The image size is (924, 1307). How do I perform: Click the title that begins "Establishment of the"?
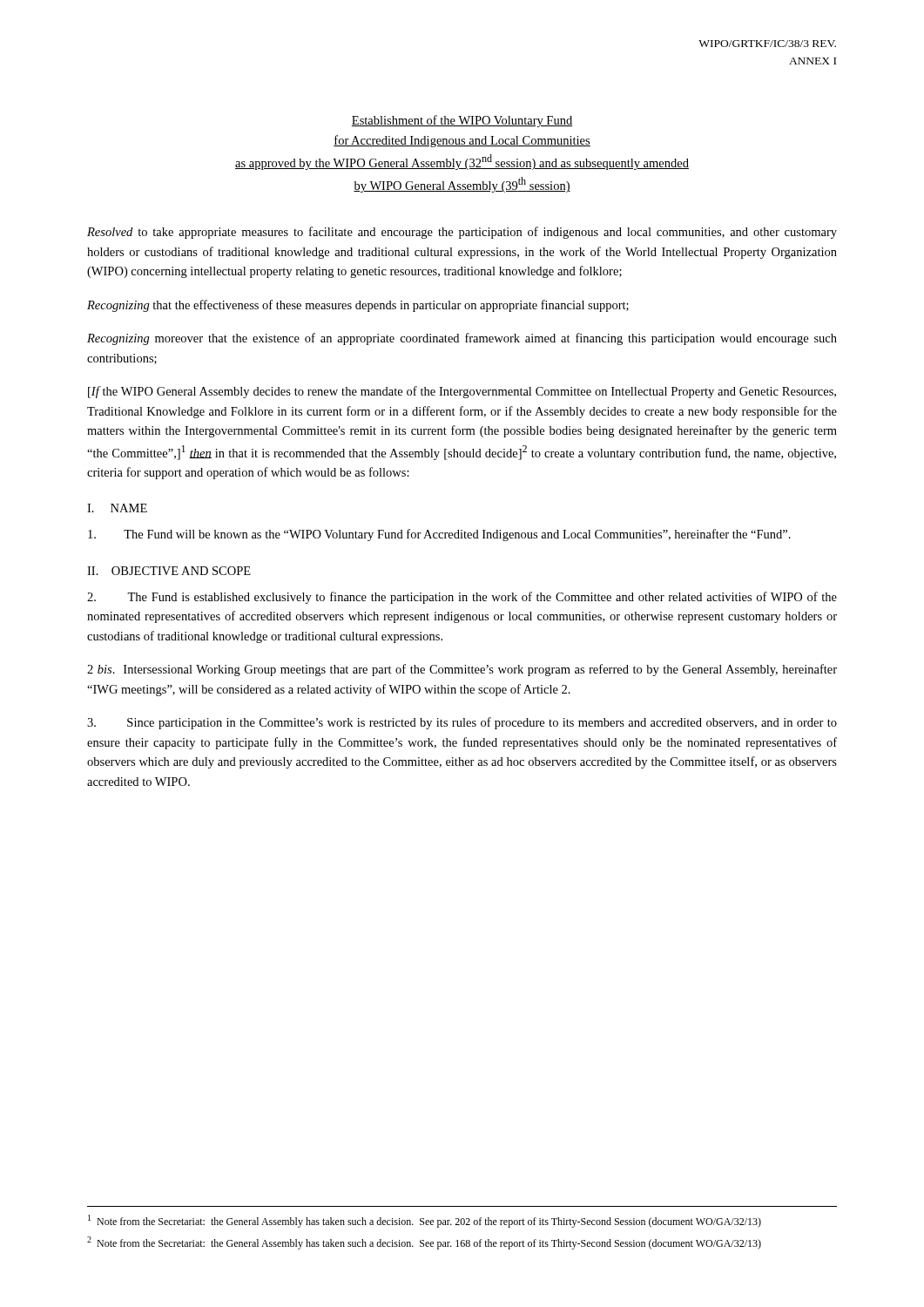(x=462, y=153)
